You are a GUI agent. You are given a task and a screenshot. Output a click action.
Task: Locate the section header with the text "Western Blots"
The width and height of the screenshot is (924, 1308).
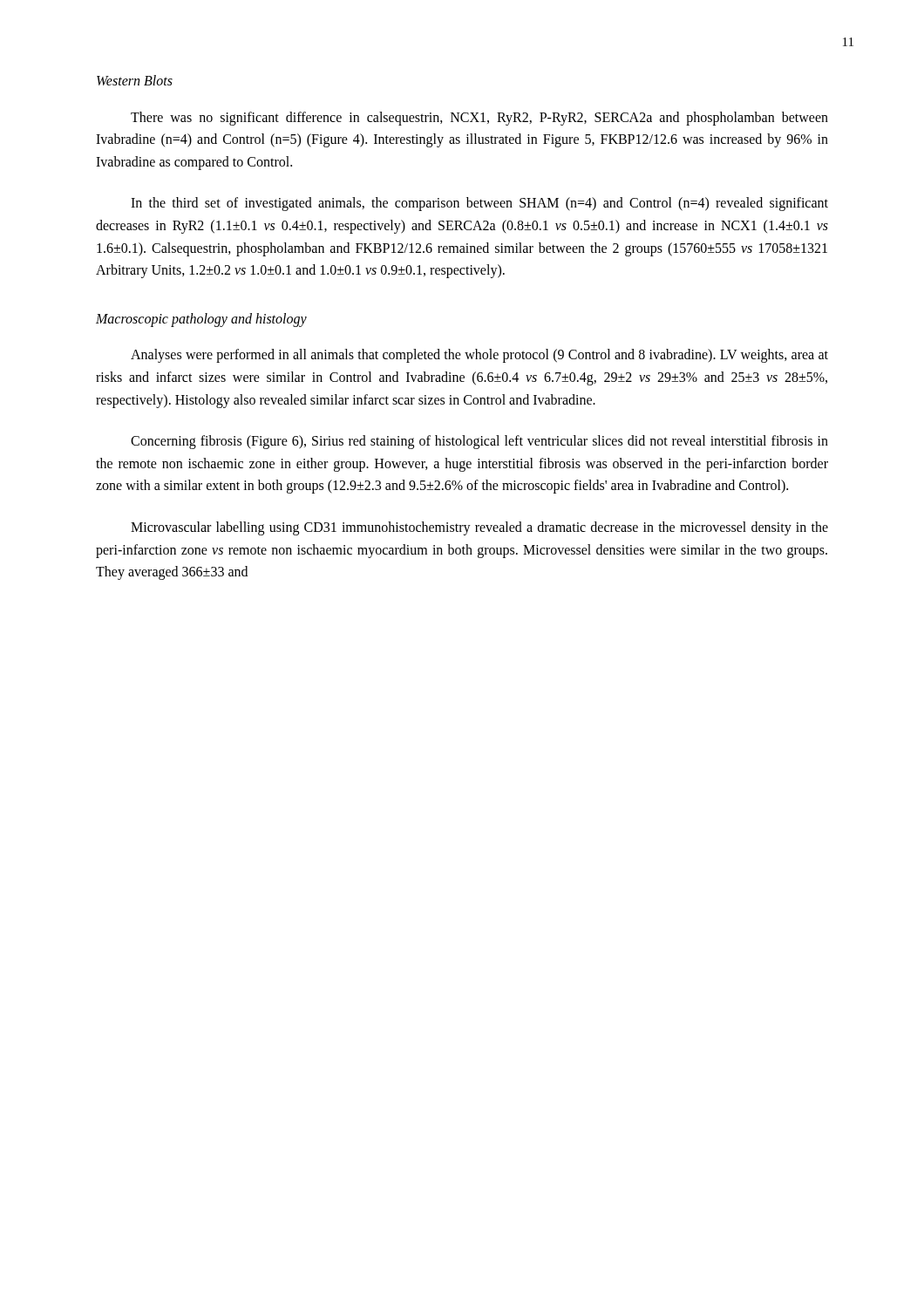pyautogui.click(x=134, y=81)
